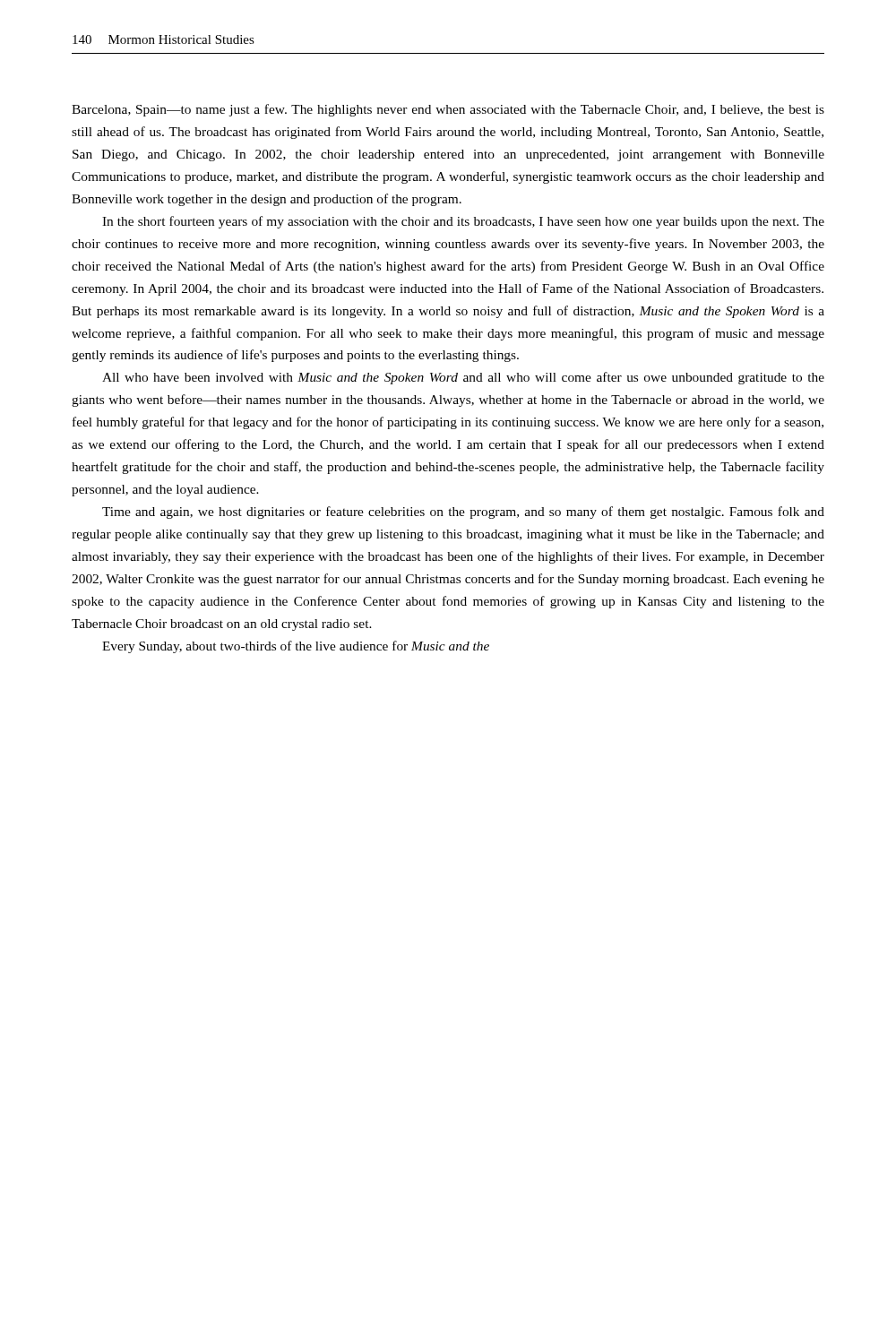The width and height of the screenshot is (896, 1344).
Task: Select the text block containing "Barcelona, Spain—to name just a few."
Action: tap(448, 154)
